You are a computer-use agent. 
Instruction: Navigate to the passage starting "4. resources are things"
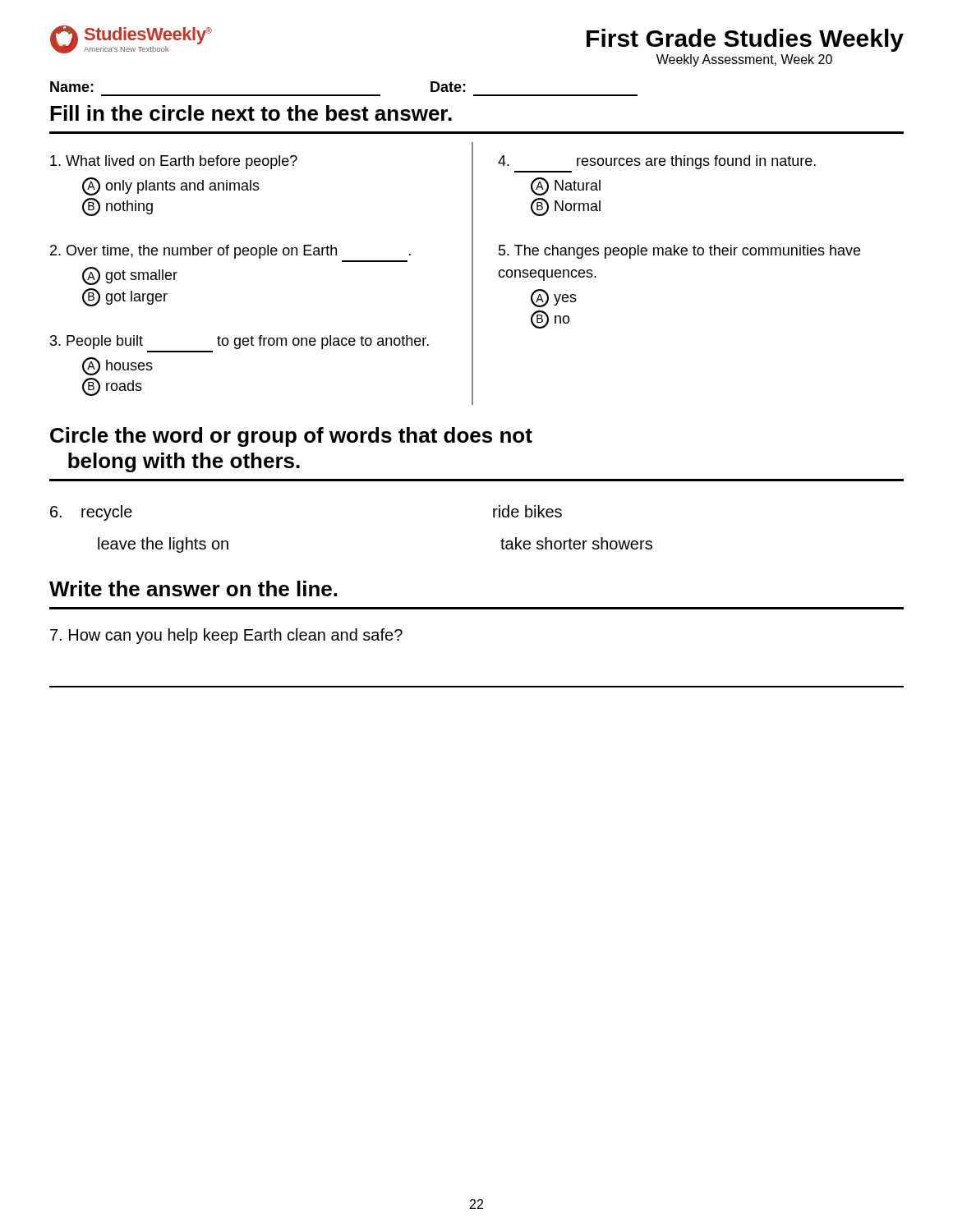coord(657,162)
